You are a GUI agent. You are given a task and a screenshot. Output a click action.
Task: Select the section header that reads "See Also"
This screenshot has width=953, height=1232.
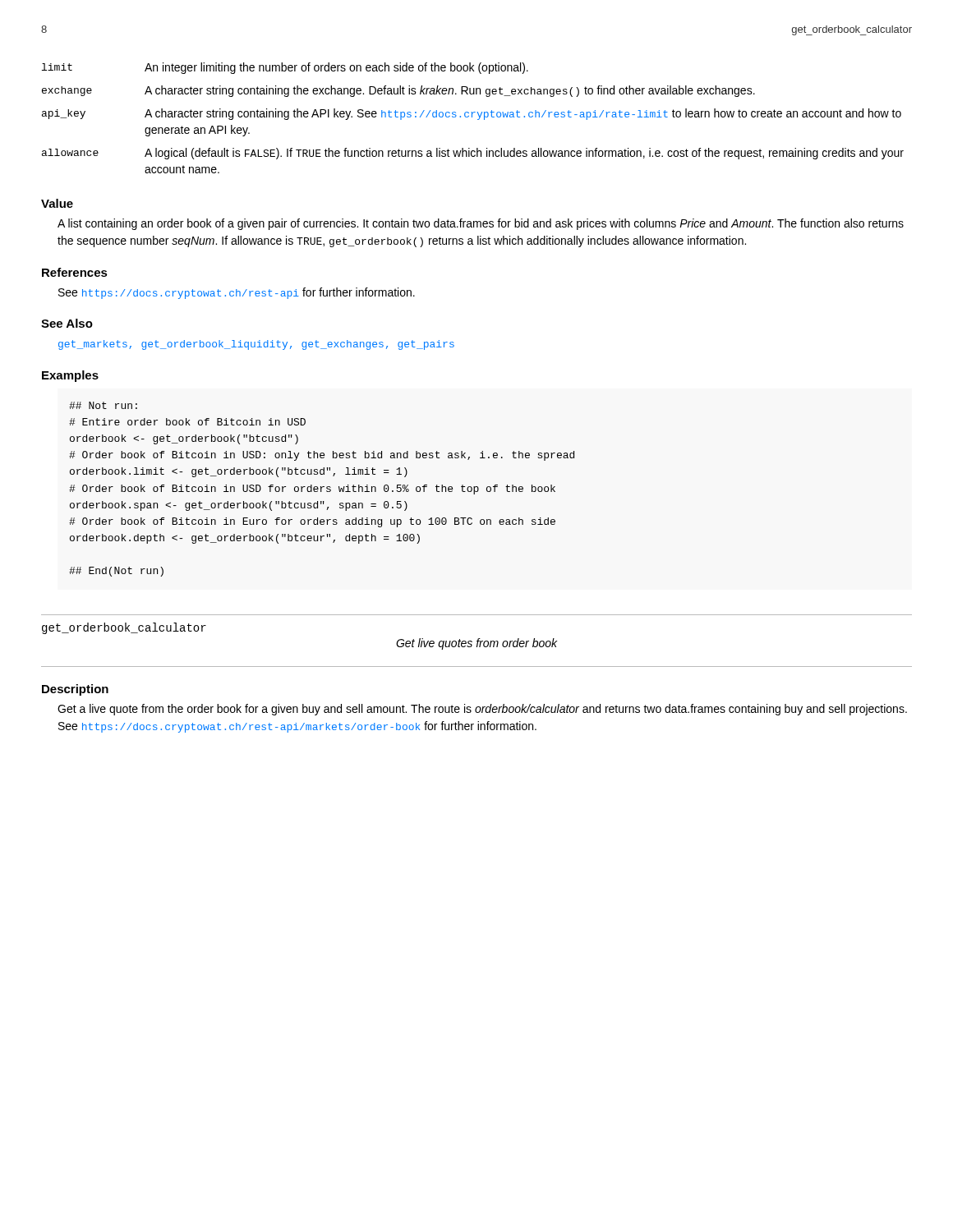click(x=67, y=323)
